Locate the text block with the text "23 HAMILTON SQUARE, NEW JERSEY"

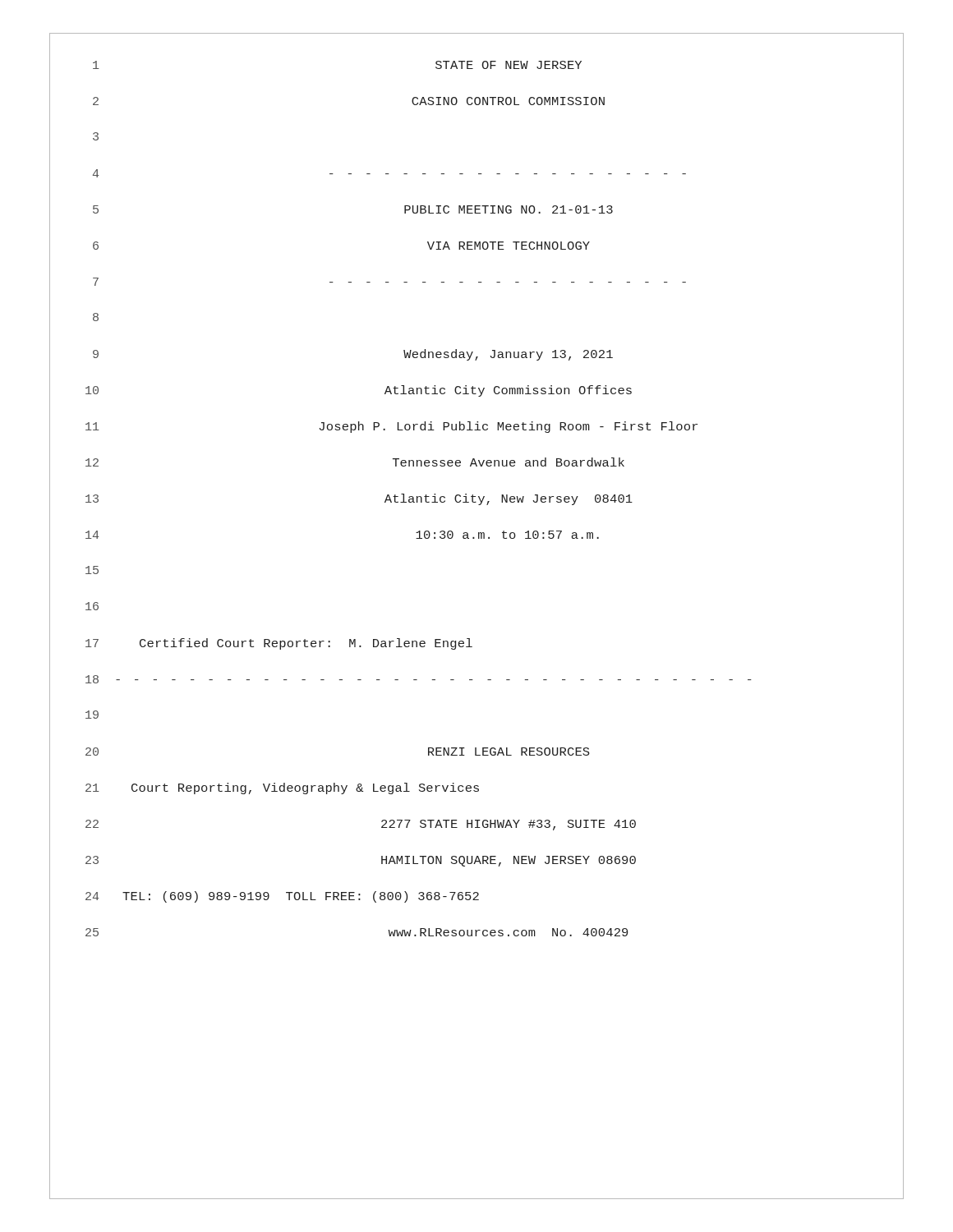[x=476, y=861]
